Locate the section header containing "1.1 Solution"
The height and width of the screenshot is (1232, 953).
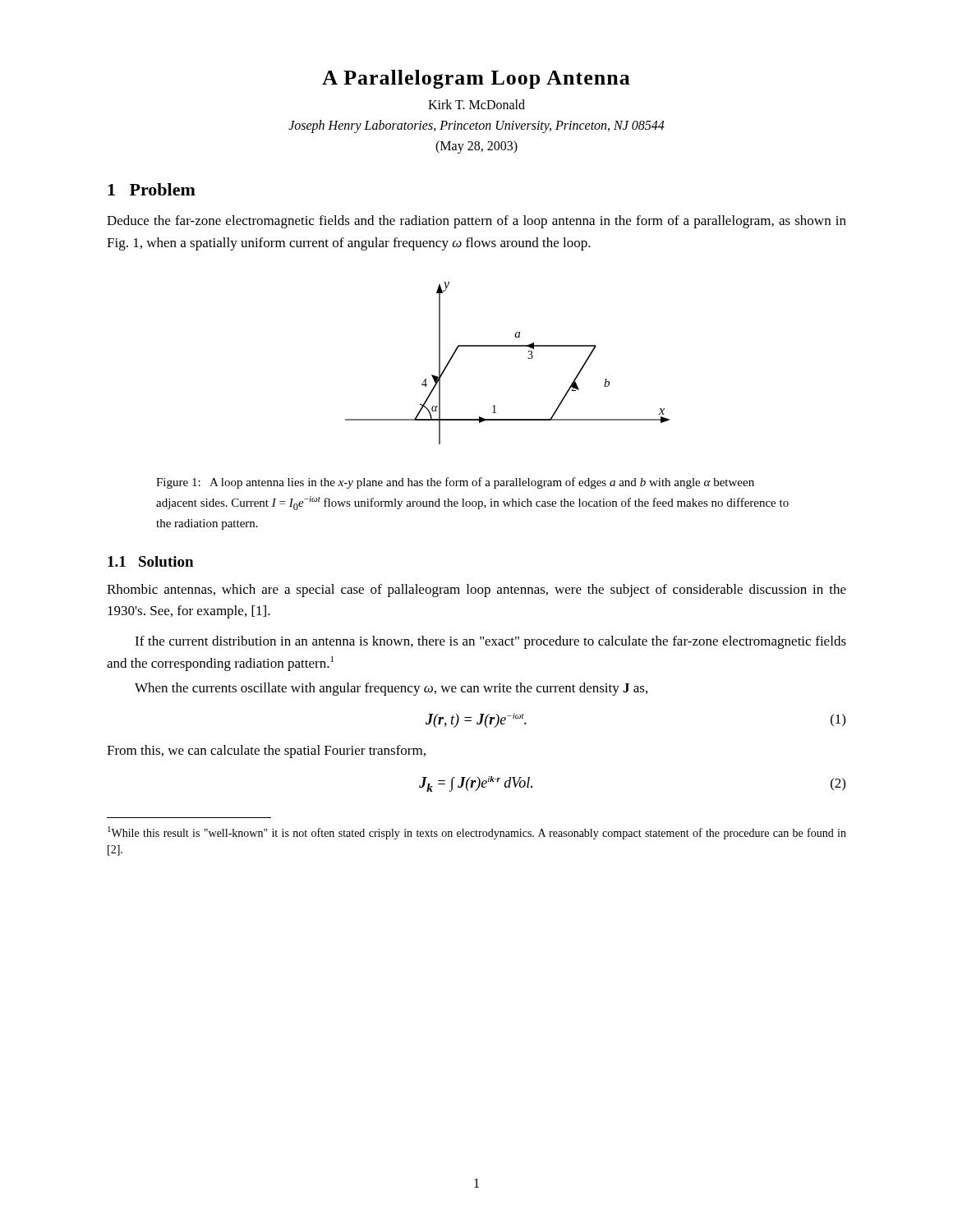150,561
